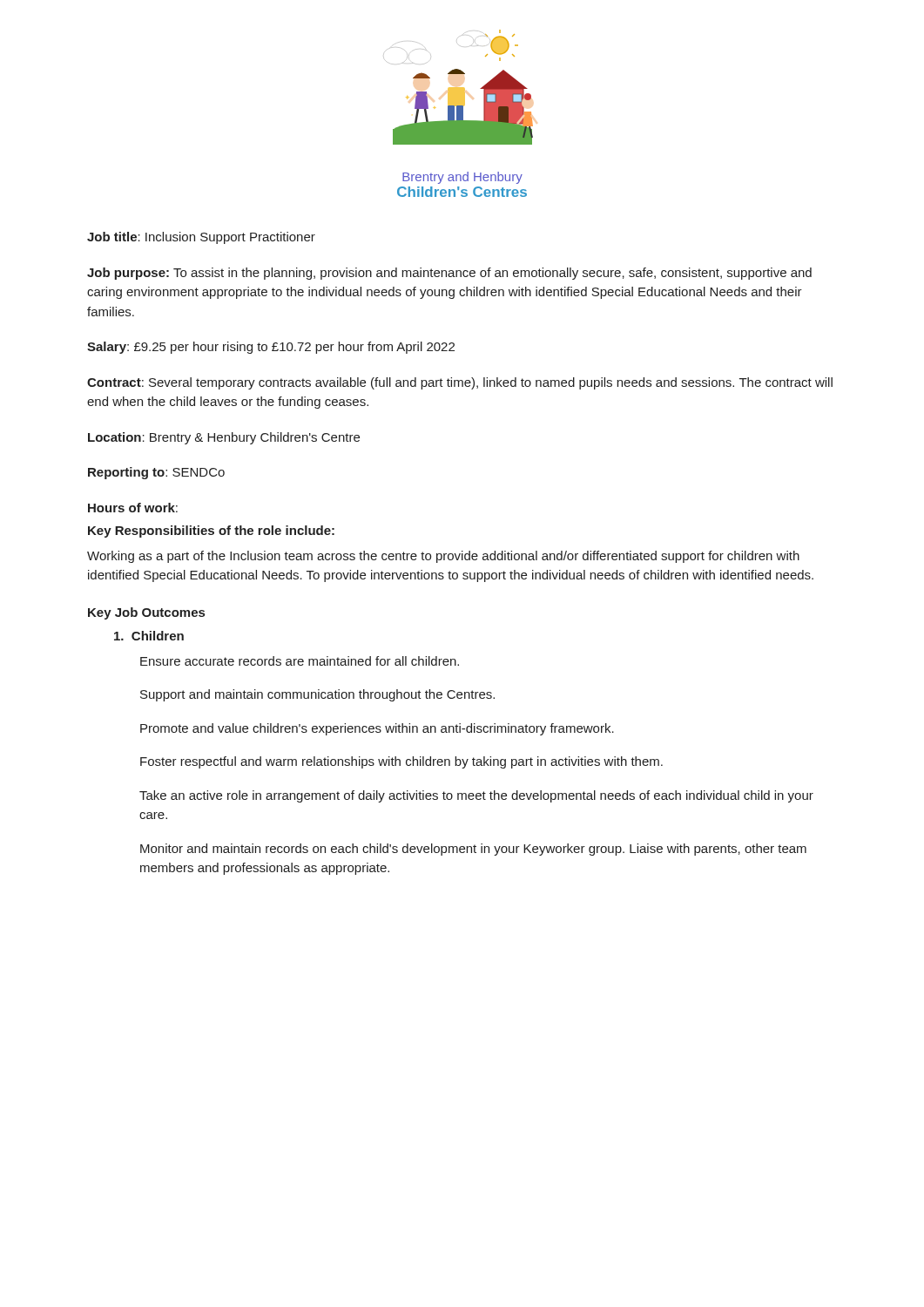Find the list item with the text "Take an active role in"
Screen dimensions: 1307x924
476,804
